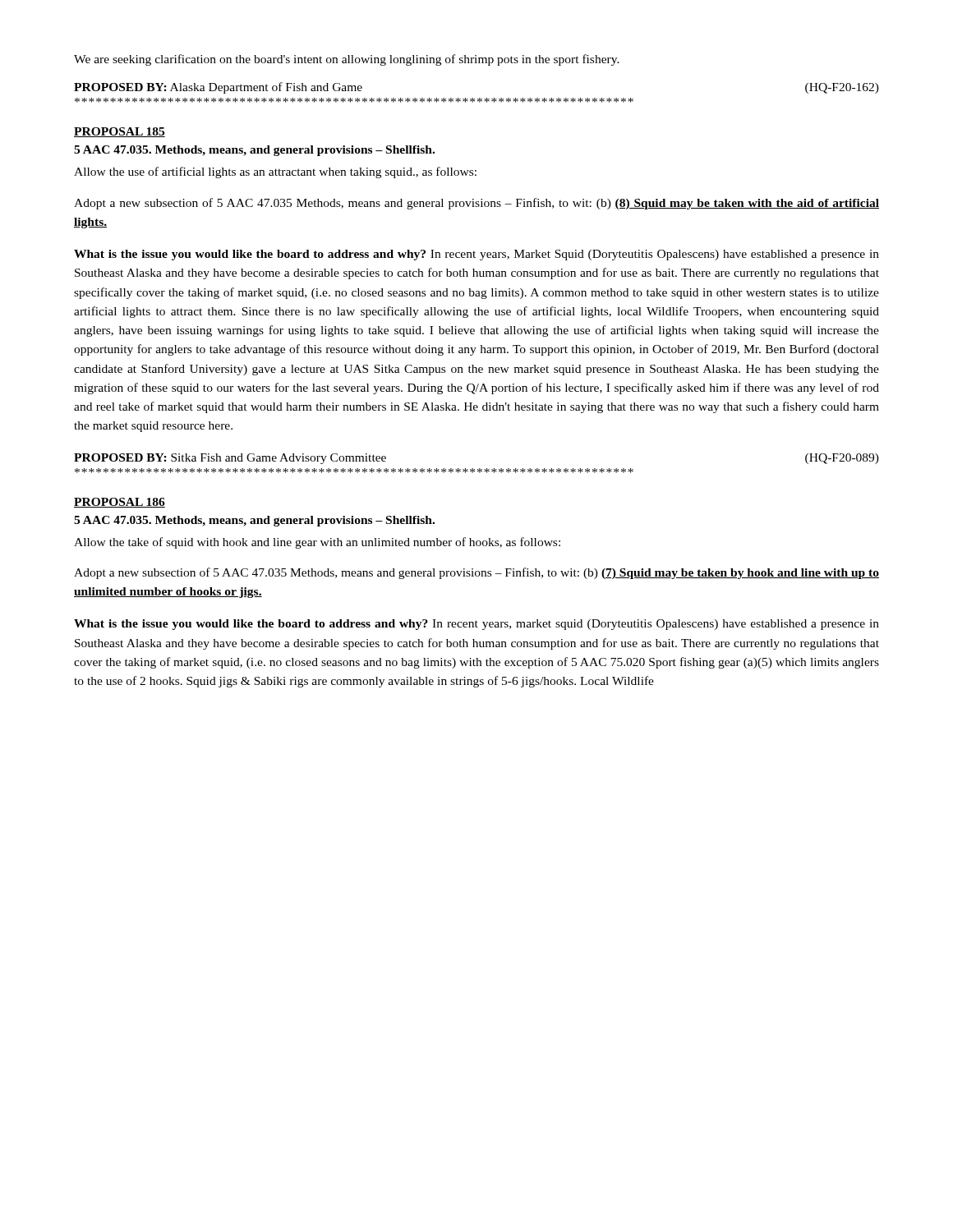The image size is (953, 1232).
Task: Select the section header containing "PROPOSAL 185"
Action: coord(119,131)
